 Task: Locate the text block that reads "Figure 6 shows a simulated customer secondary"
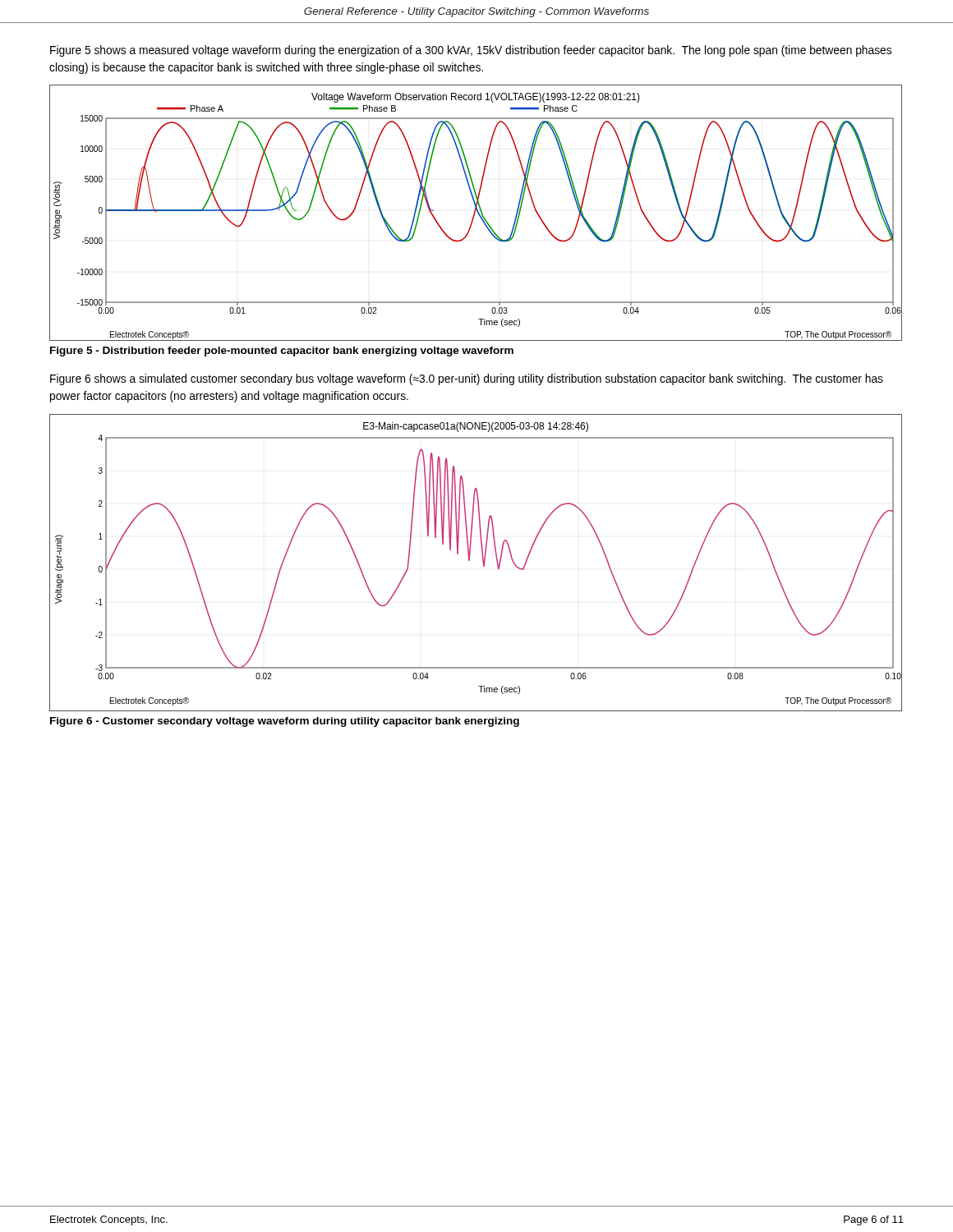(466, 388)
